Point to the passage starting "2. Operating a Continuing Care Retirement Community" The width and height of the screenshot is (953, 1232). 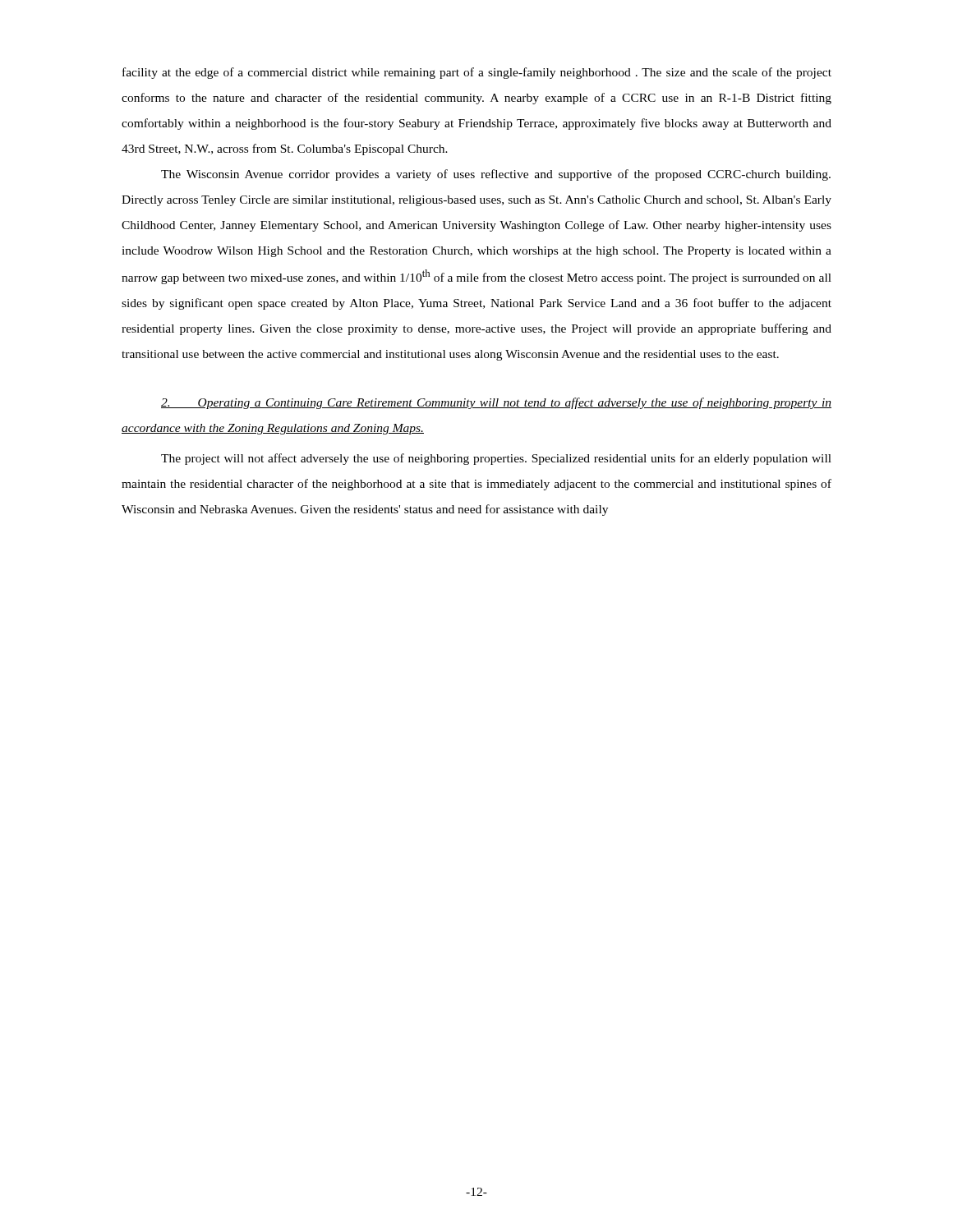[x=476, y=415]
